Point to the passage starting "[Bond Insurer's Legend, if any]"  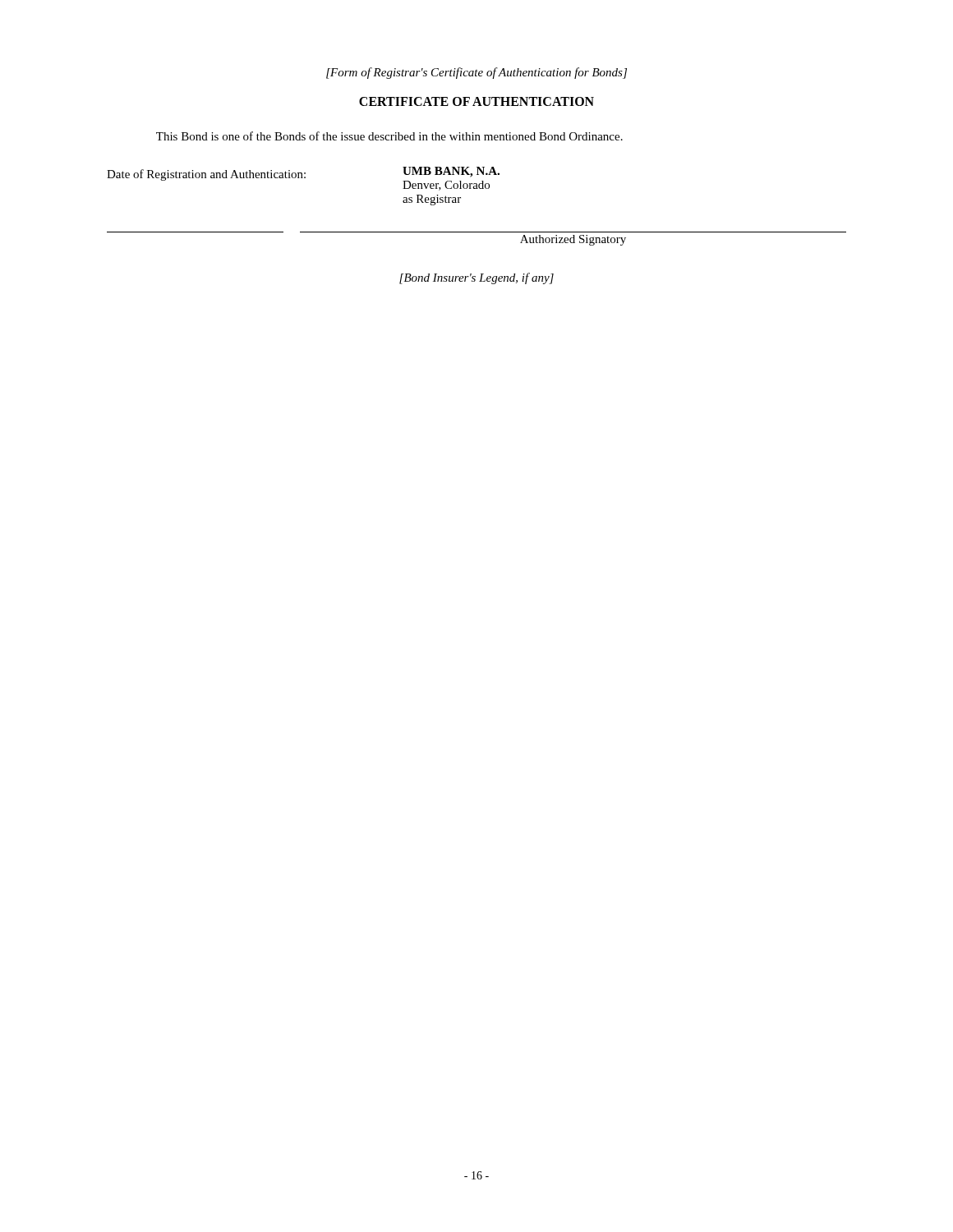[476, 277]
